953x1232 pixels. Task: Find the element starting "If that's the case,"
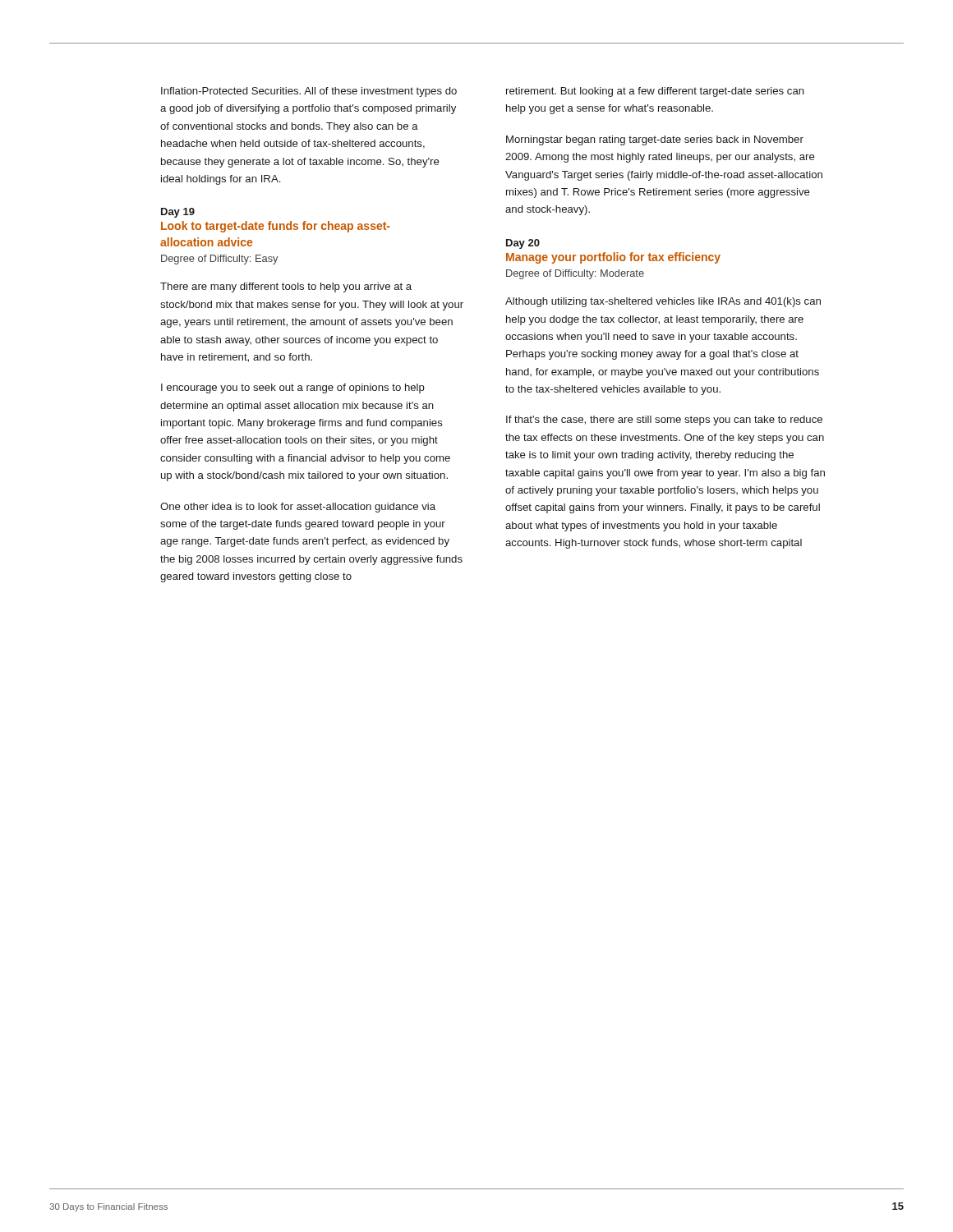click(665, 481)
